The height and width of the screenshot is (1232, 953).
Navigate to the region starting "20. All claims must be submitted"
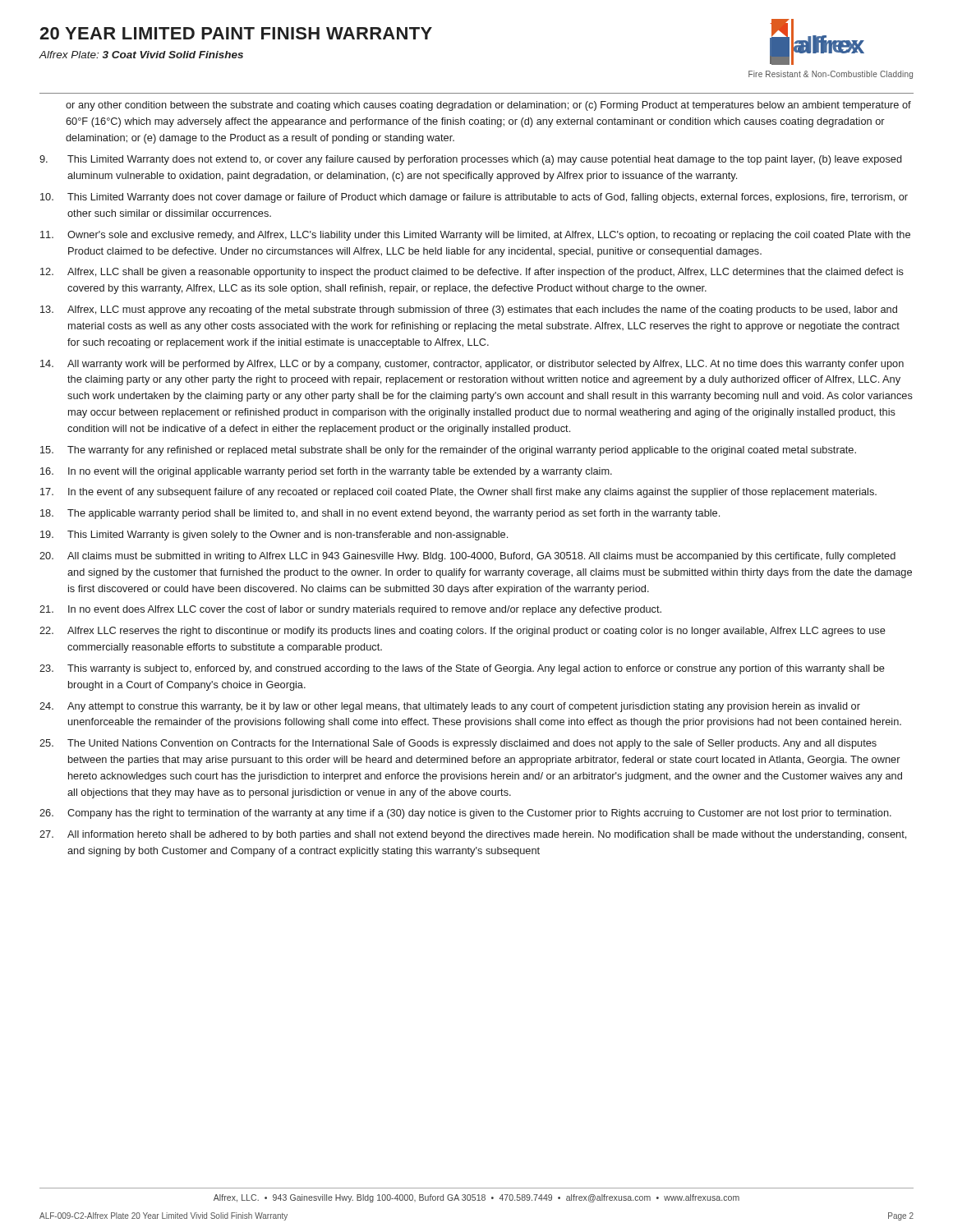click(476, 572)
